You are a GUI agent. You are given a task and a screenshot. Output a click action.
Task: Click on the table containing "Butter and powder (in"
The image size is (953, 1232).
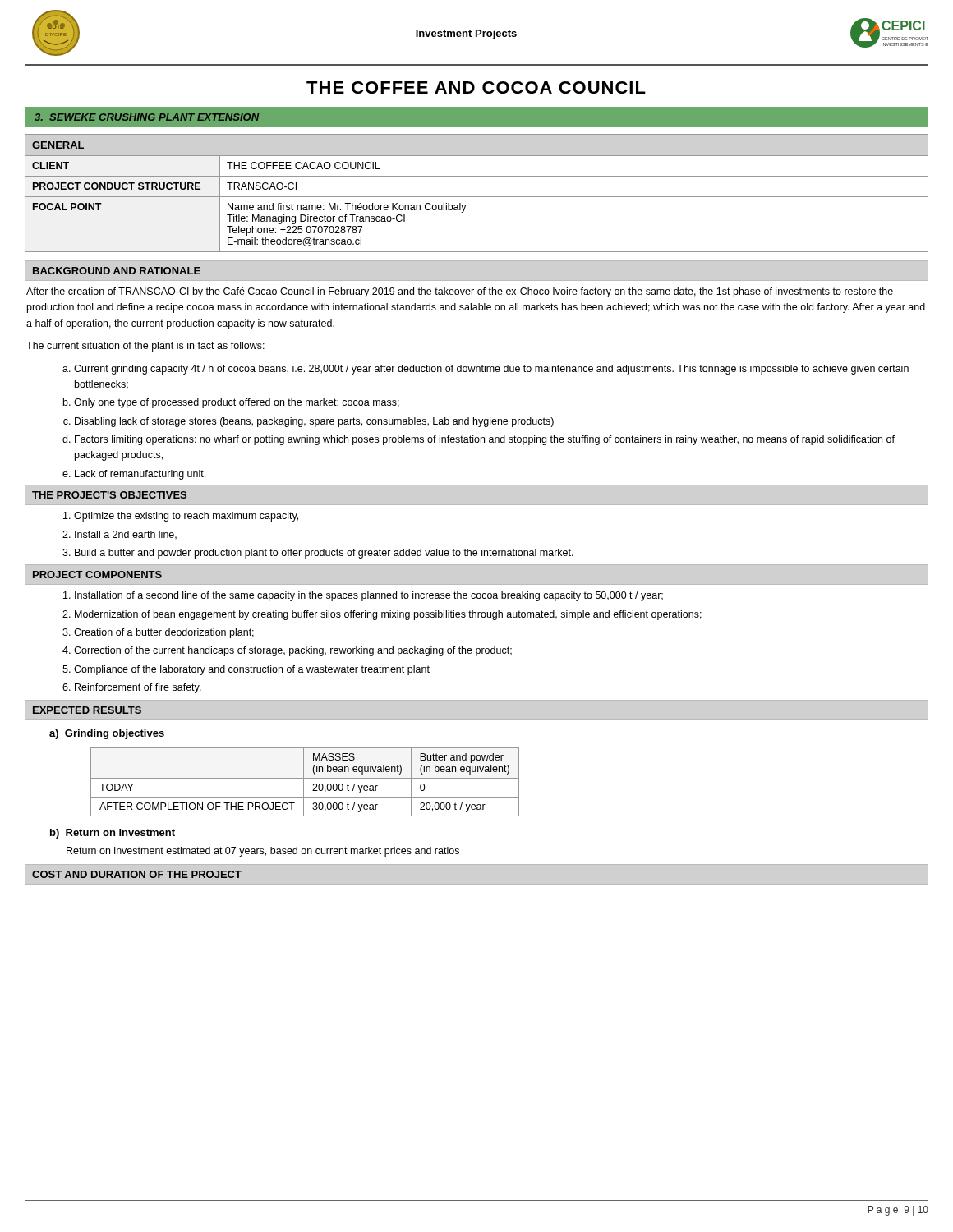pos(497,781)
